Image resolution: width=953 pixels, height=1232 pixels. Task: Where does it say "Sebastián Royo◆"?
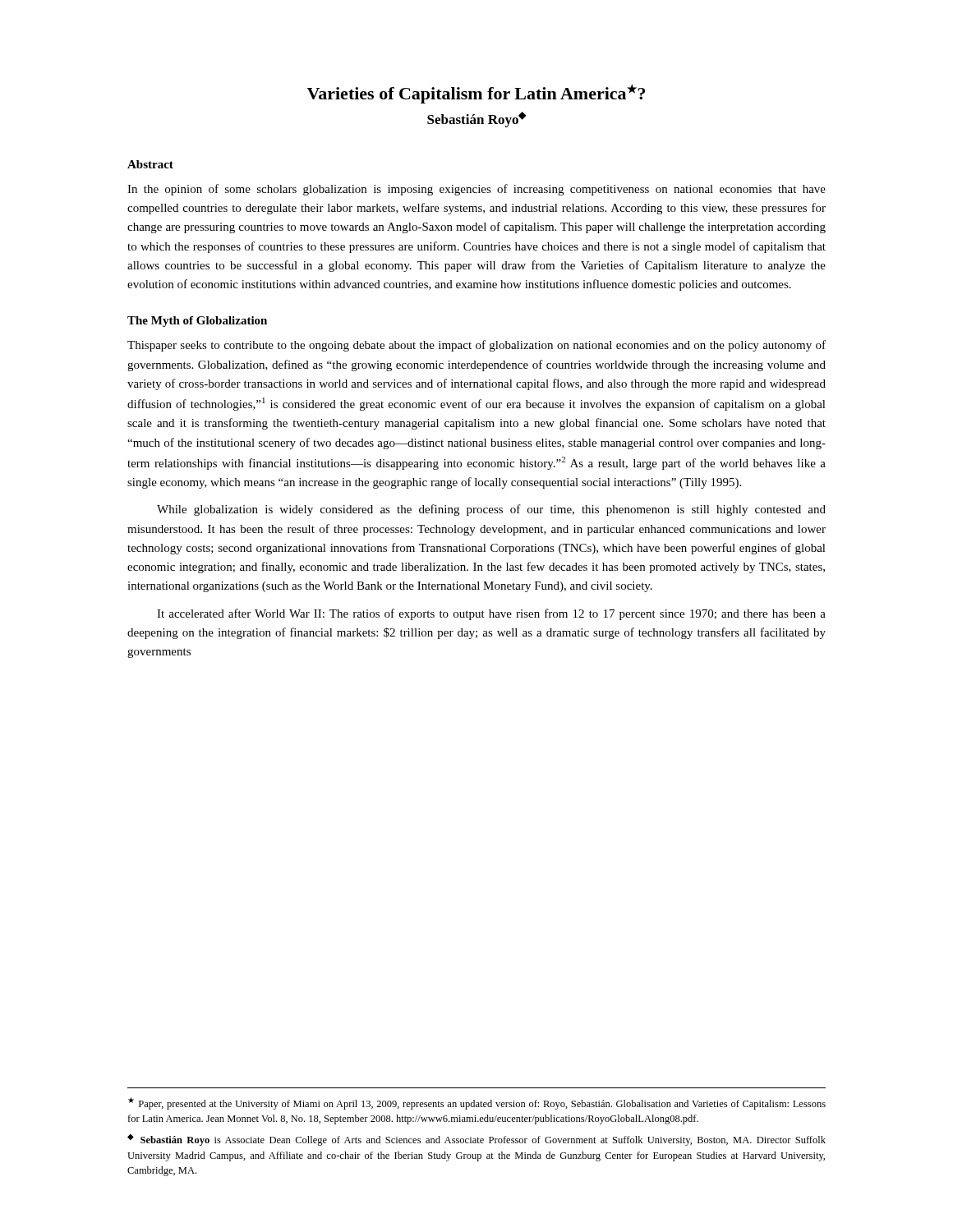tap(476, 118)
